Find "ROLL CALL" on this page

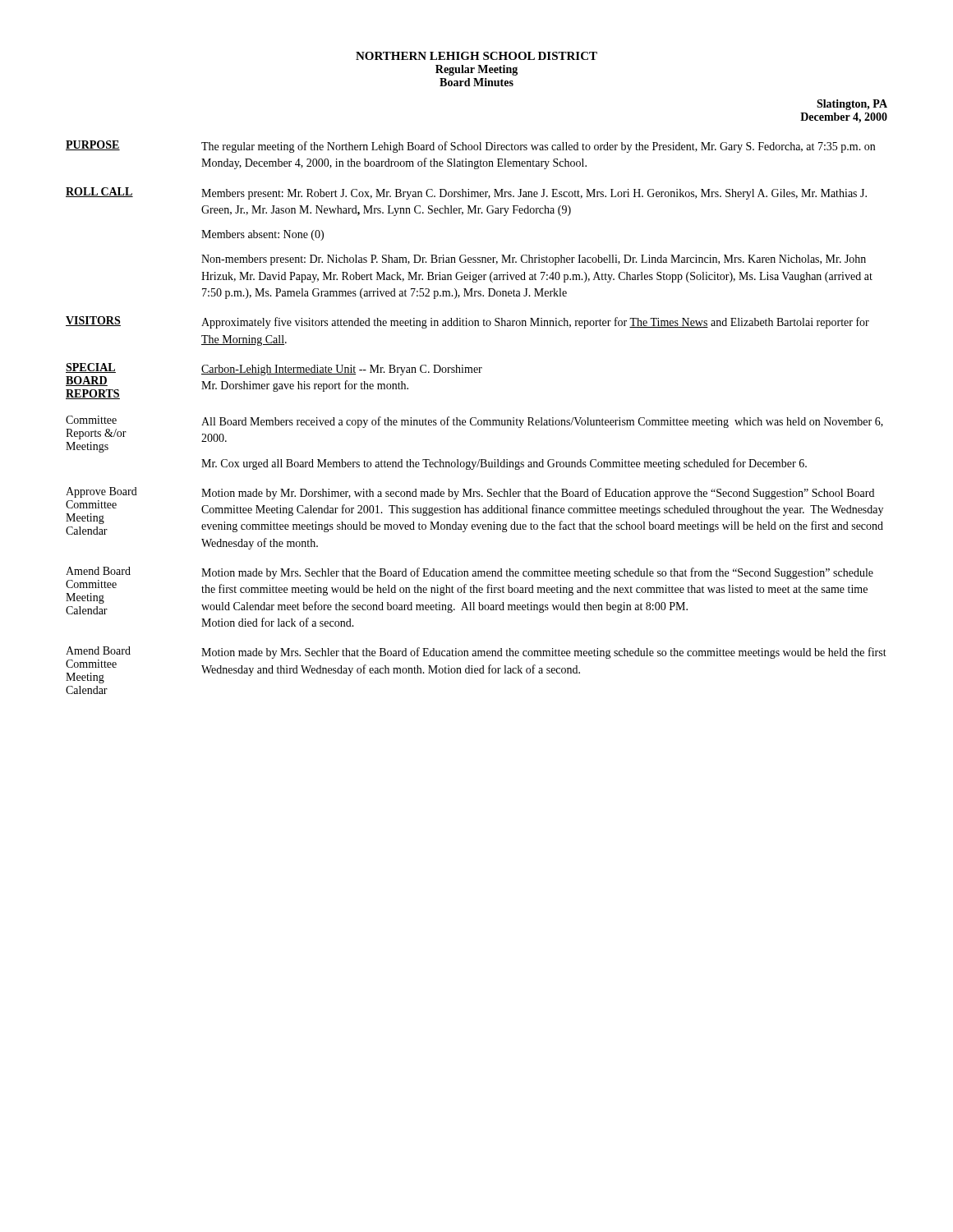[99, 191]
